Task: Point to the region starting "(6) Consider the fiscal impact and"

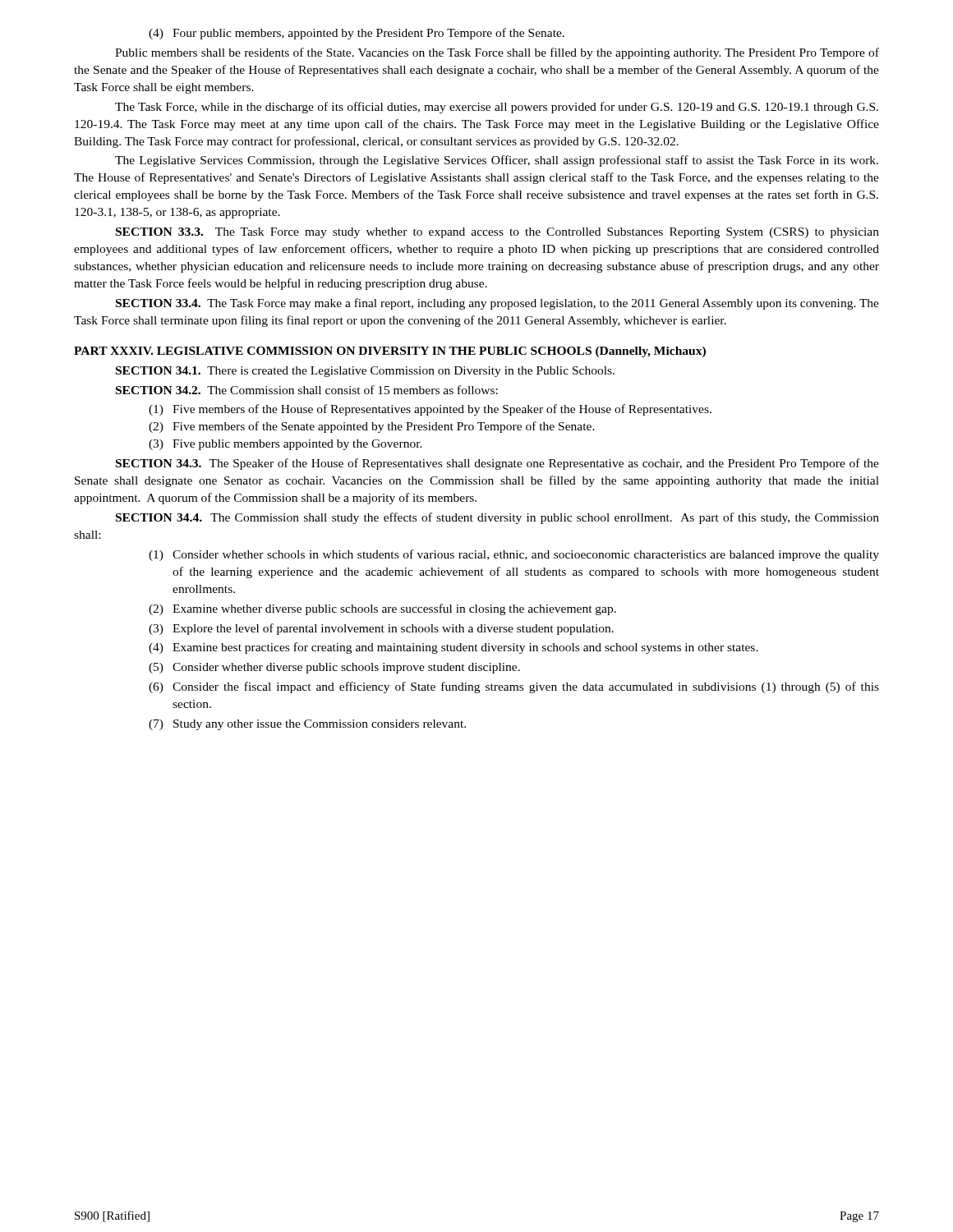Action: click(x=509, y=696)
